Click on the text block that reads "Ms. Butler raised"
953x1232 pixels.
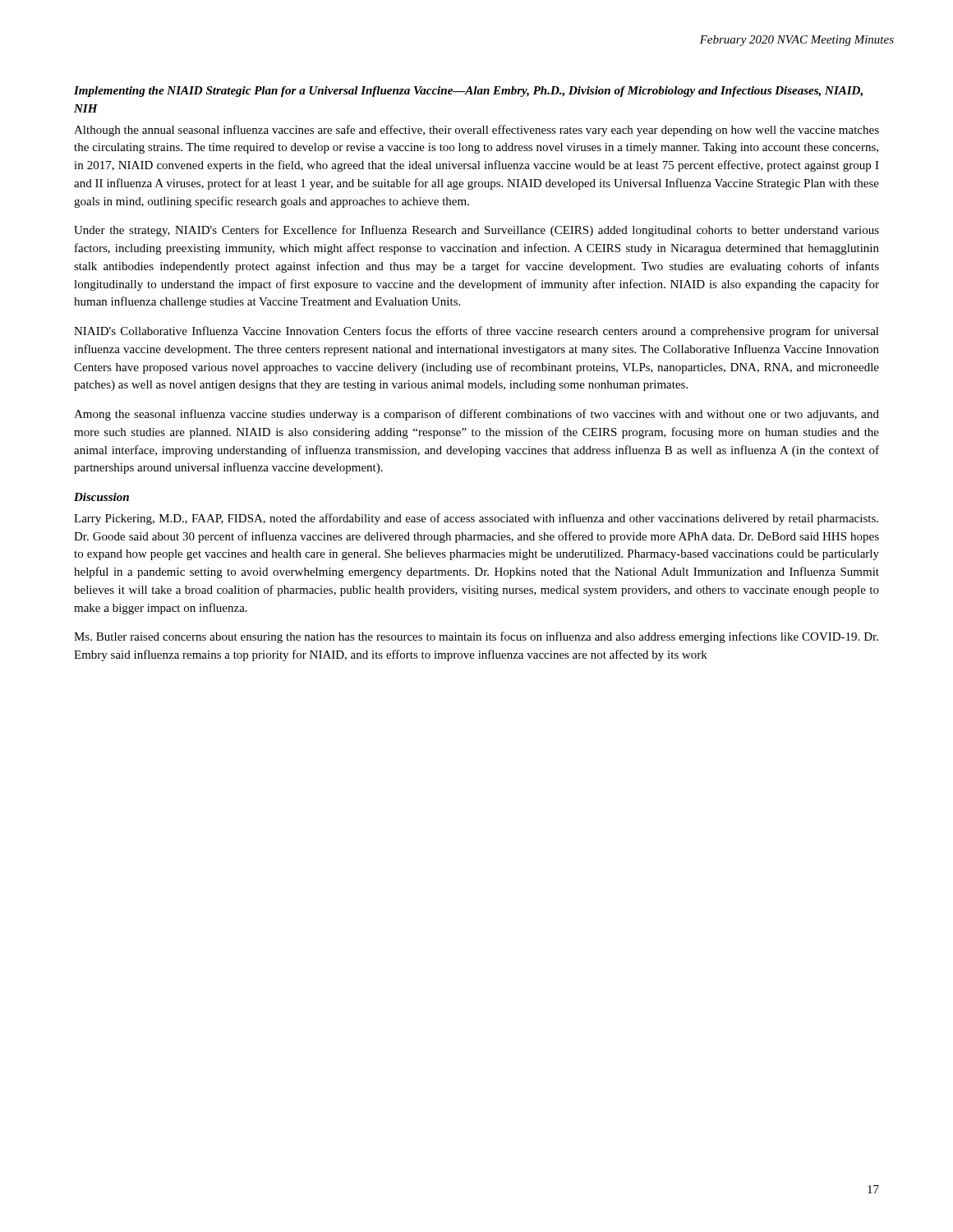point(476,646)
